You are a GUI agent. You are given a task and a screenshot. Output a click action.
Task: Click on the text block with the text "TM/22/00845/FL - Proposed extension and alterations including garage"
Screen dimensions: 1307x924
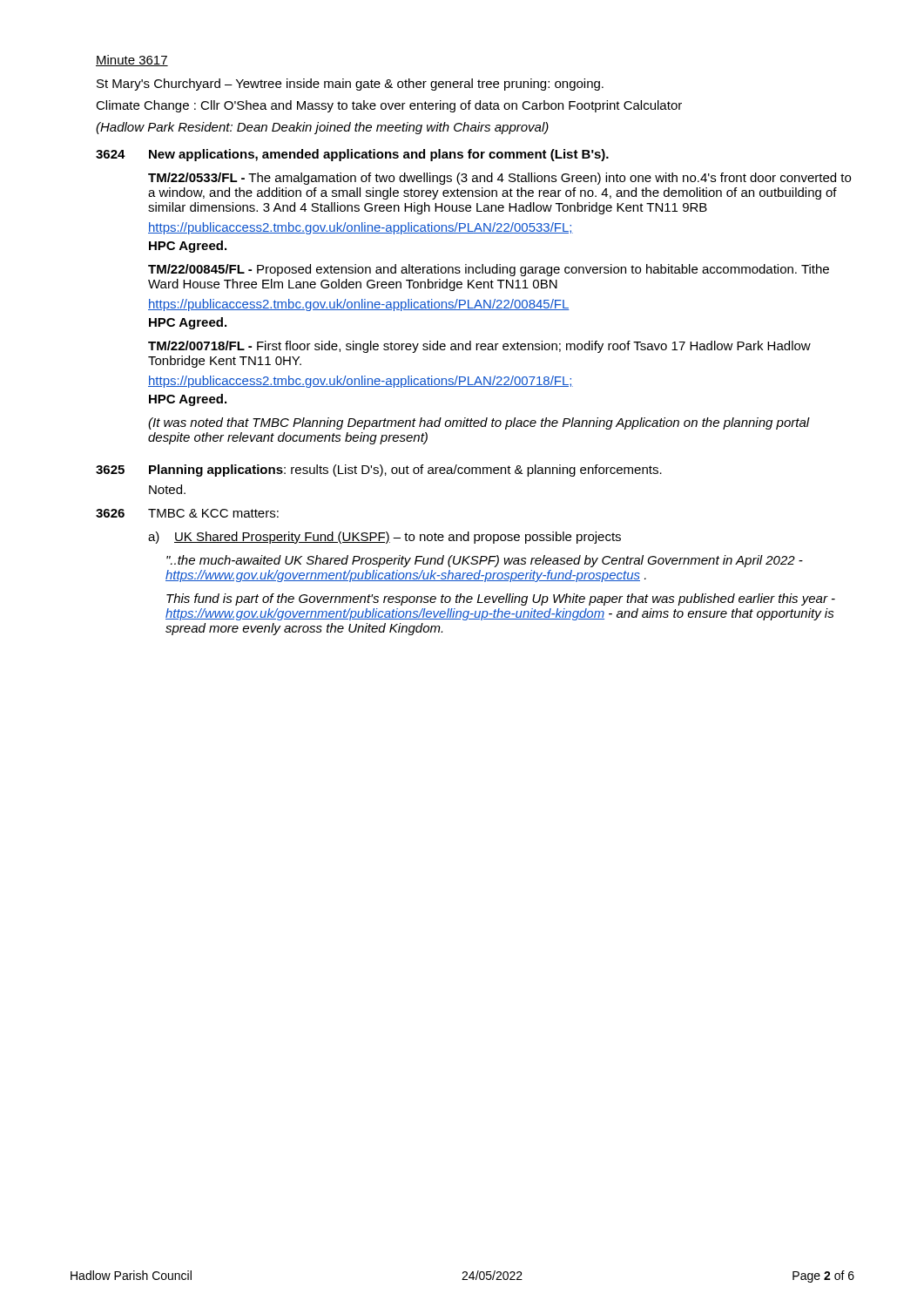(489, 276)
